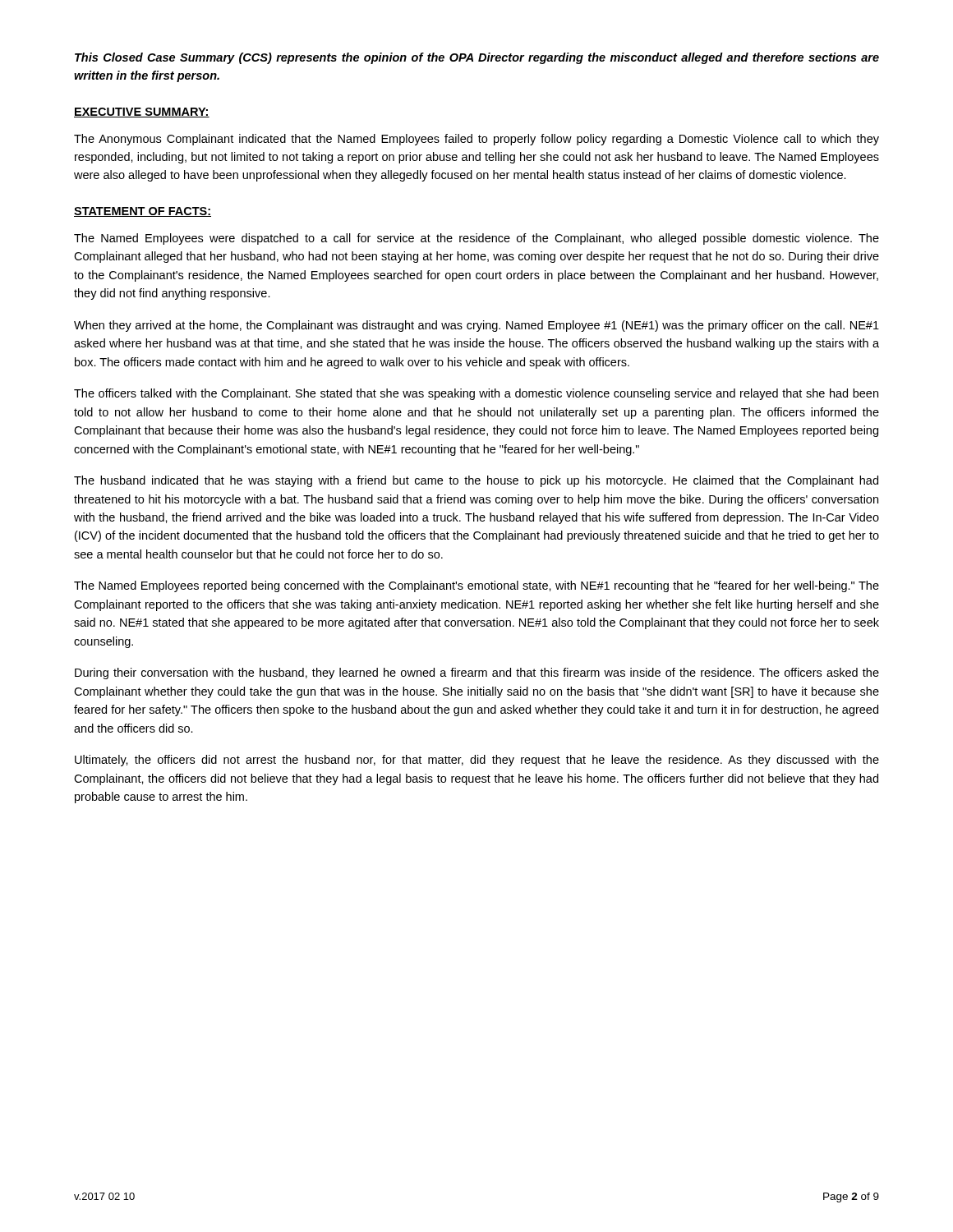The height and width of the screenshot is (1232, 953).
Task: Locate the block of text that opens with "During their conversation with the"
Action: pyautogui.click(x=476, y=701)
